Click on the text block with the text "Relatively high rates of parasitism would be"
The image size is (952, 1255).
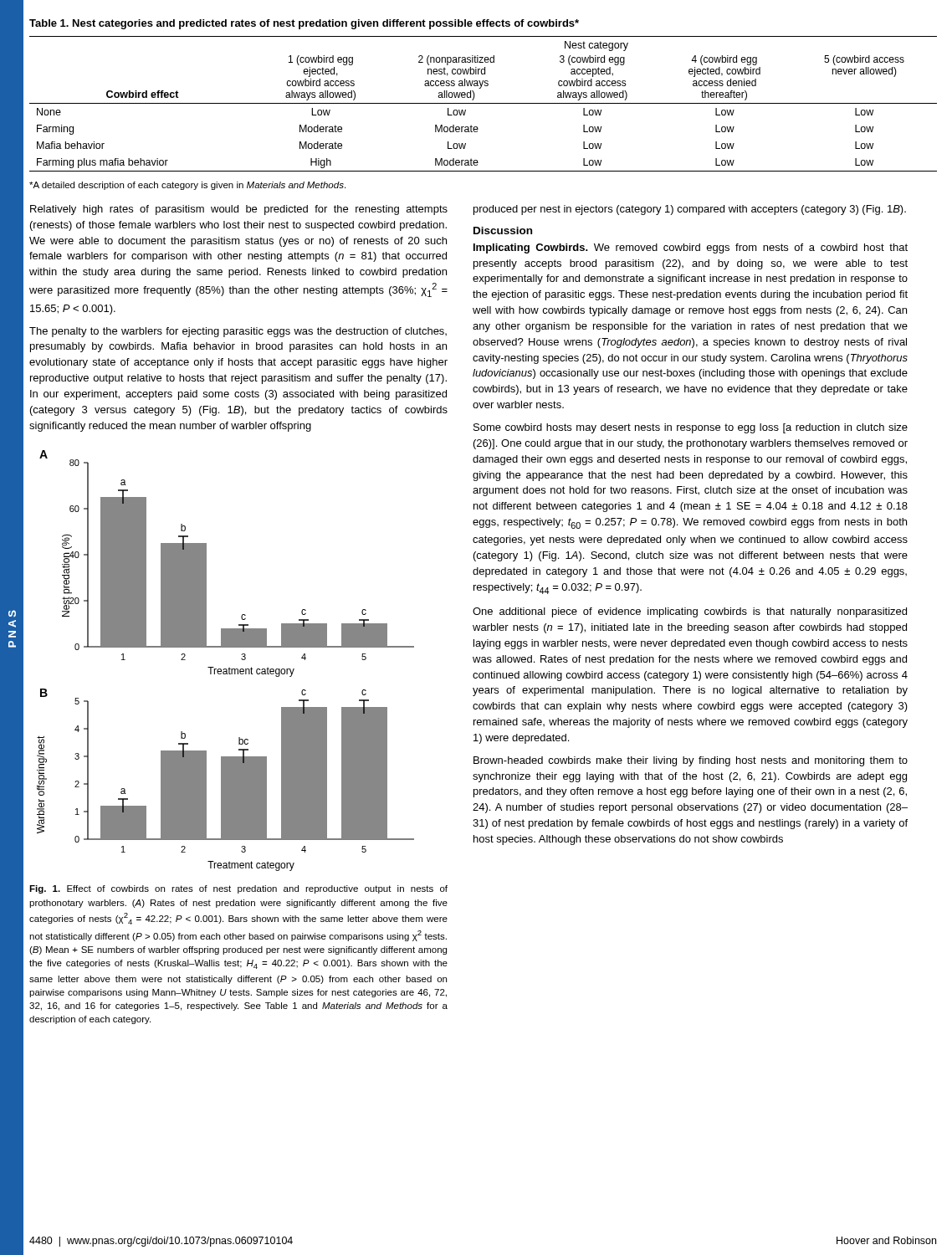click(238, 258)
